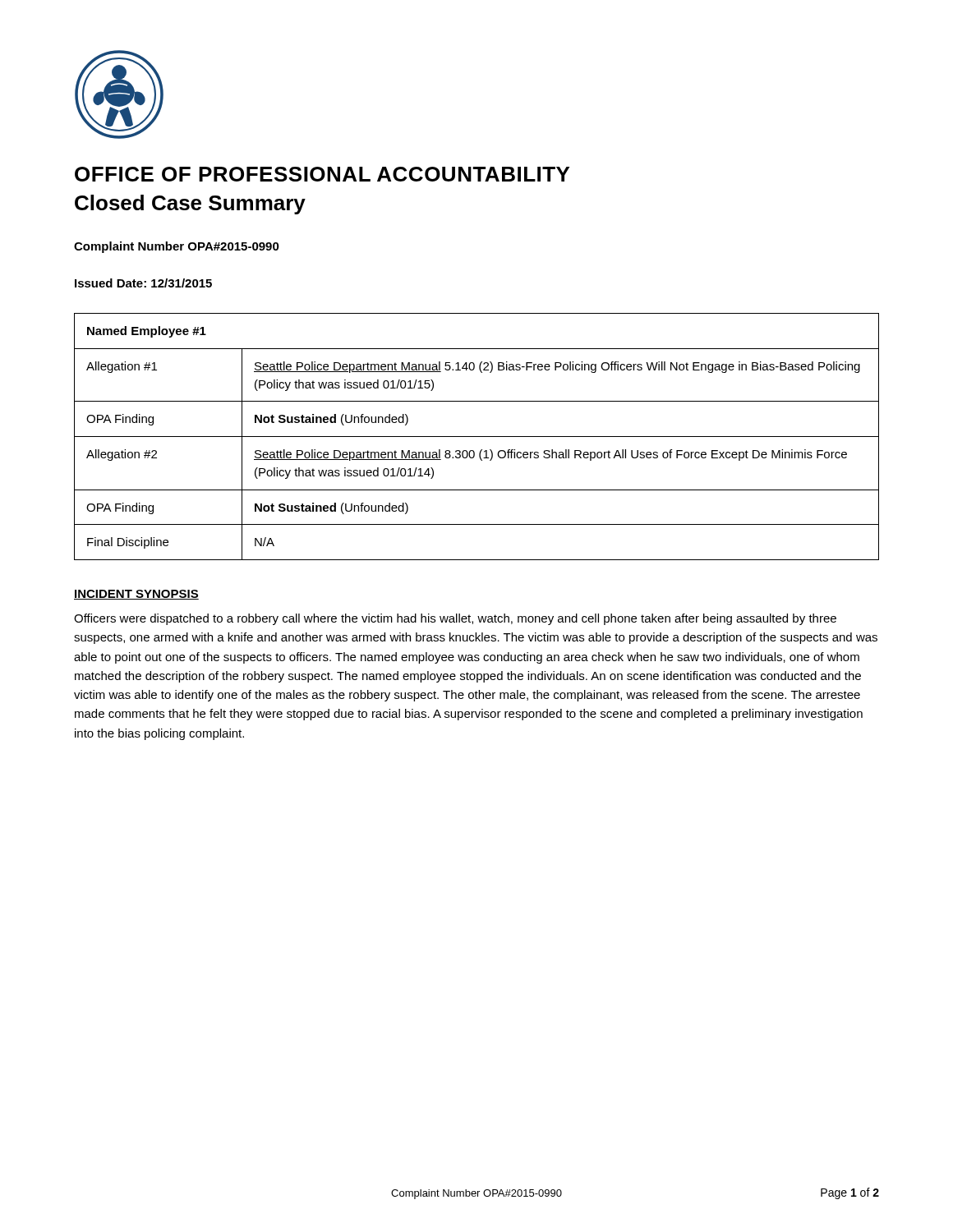Select the block starting "Officers were dispatched to a"

tap(476, 675)
